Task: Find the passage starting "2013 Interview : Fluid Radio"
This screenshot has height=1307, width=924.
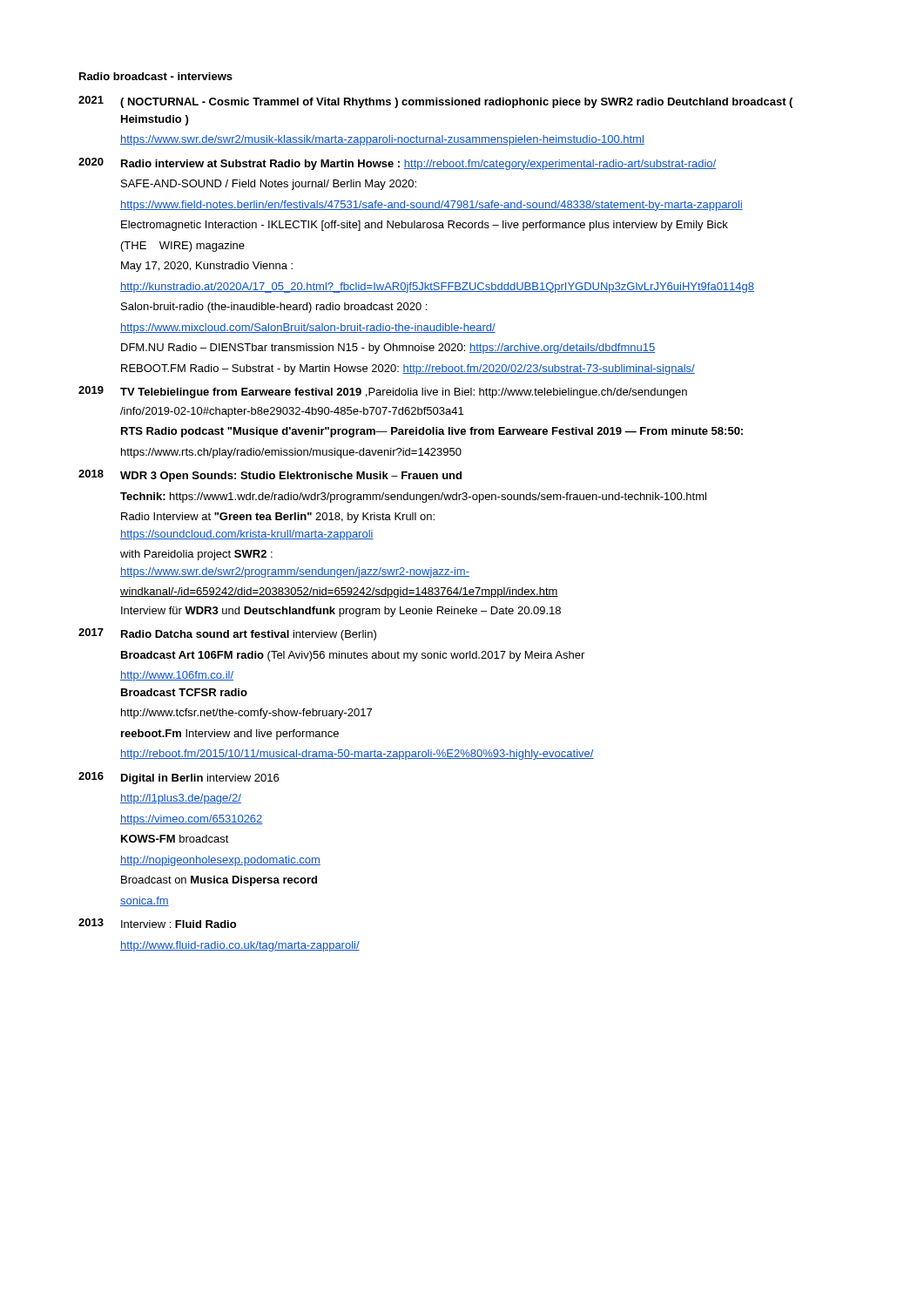Action: [157, 923]
